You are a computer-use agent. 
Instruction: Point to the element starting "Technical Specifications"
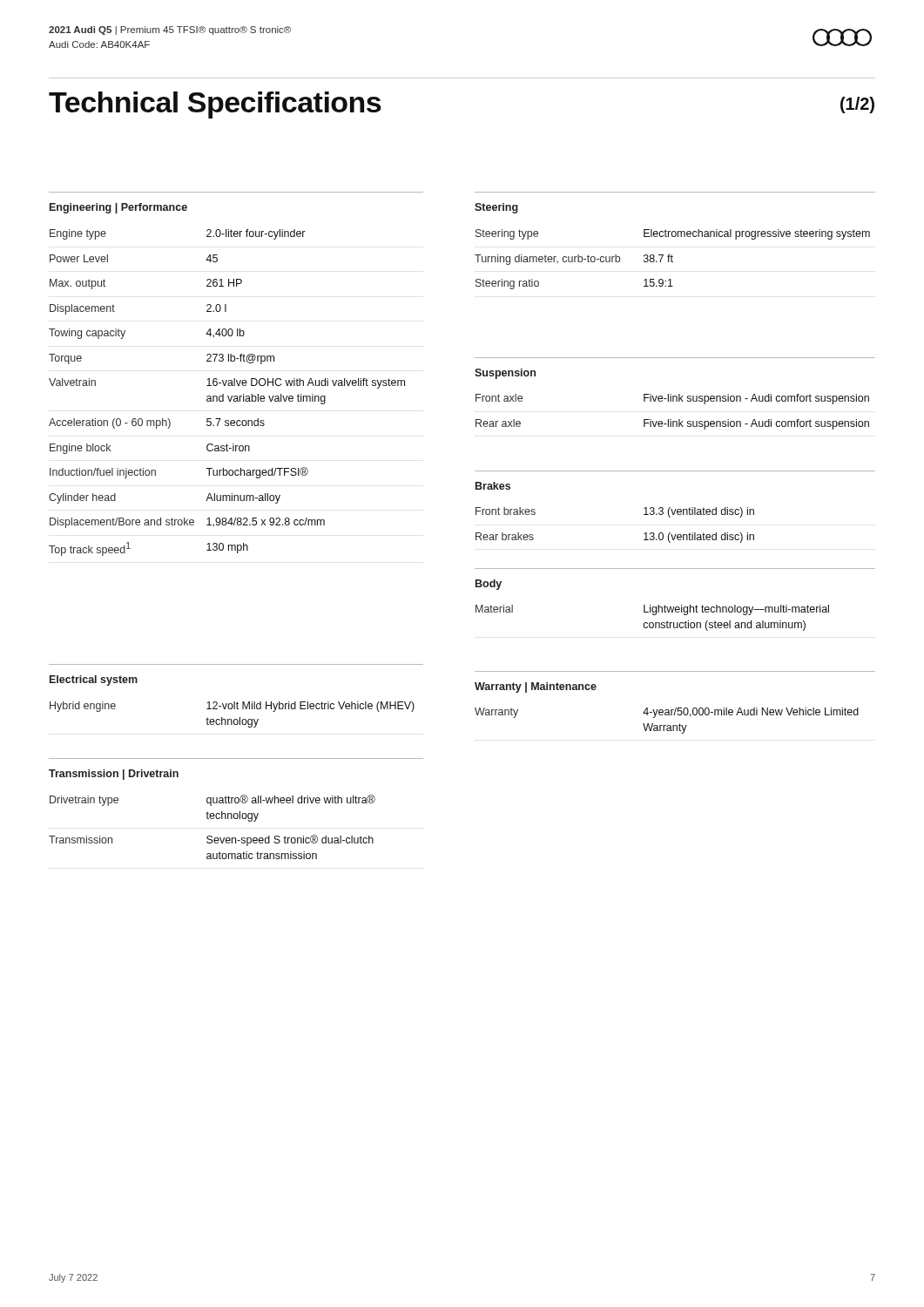215,102
